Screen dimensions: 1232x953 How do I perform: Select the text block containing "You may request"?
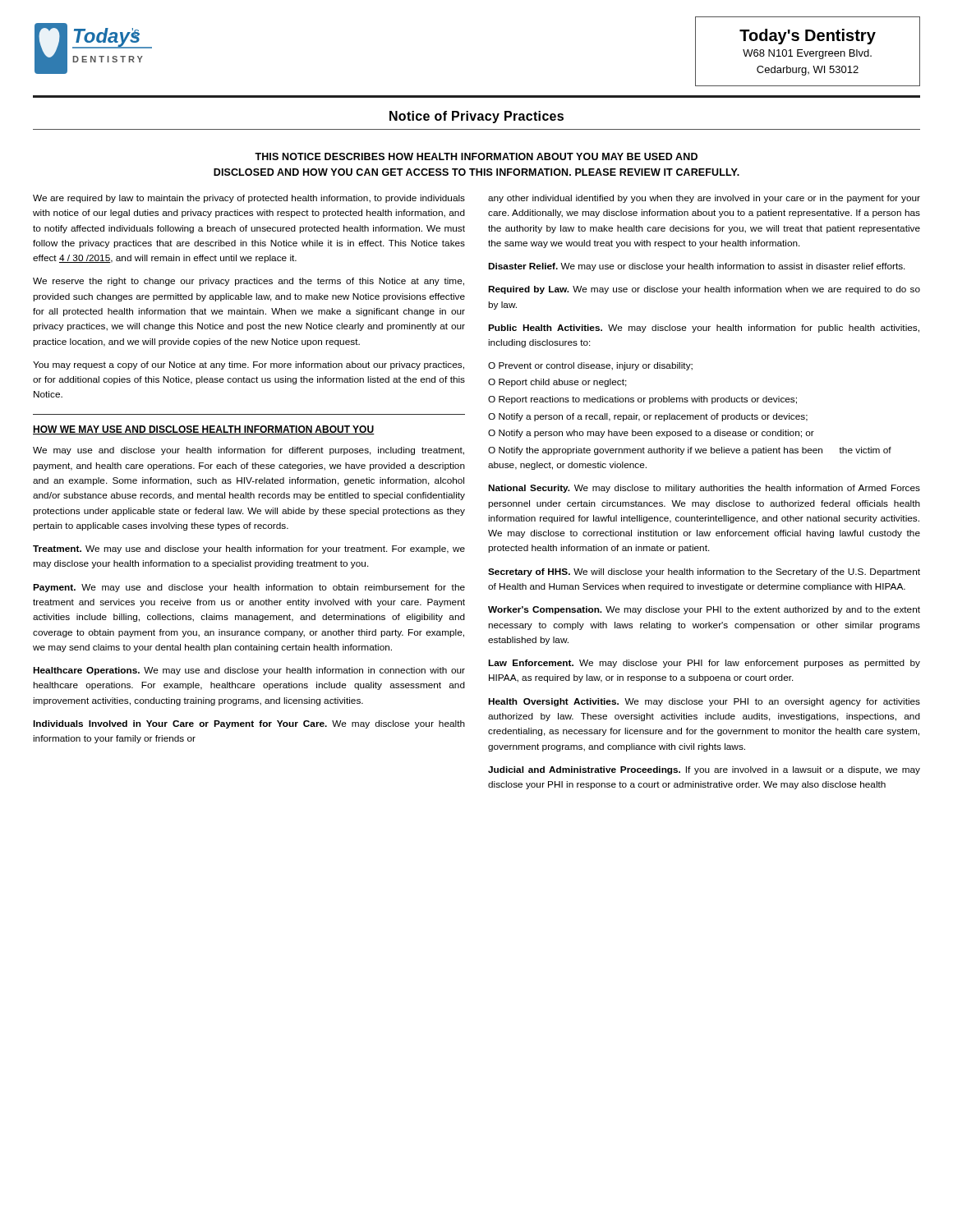(249, 380)
